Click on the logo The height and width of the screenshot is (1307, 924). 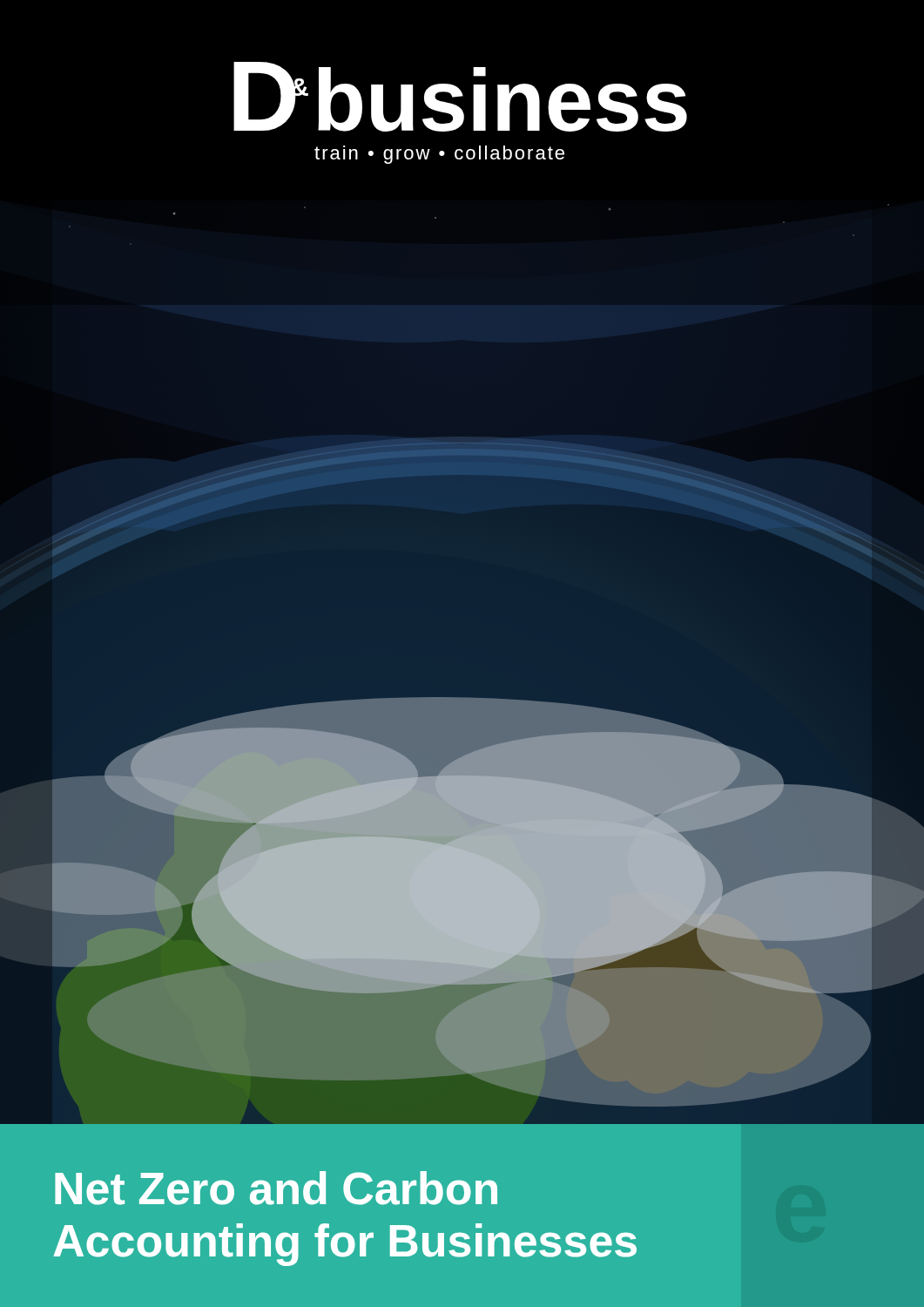click(x=462, y=100)
